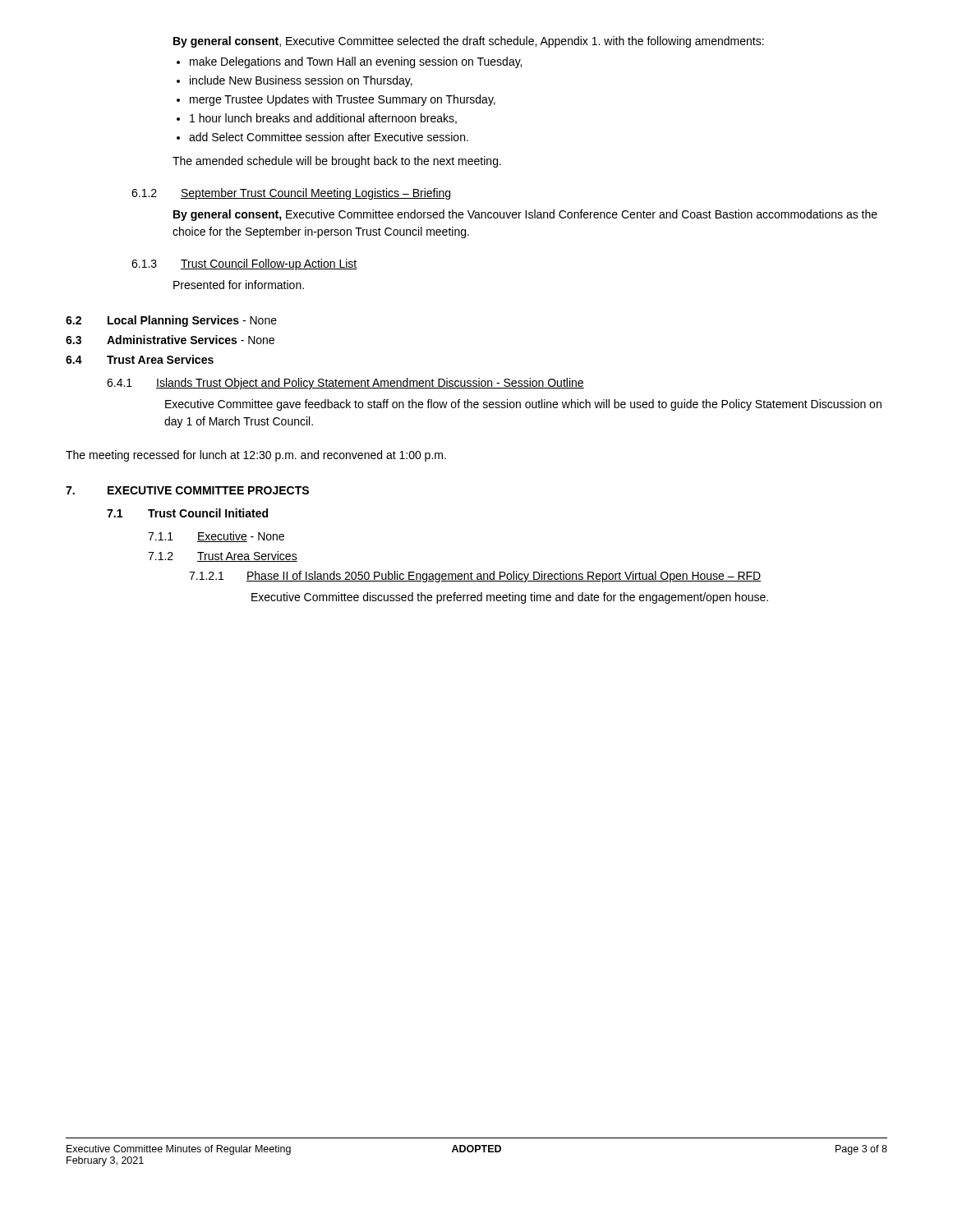Find the block starting "include New Business session on Thursday,"
Image resolution: width=953 pixels, height=1232 pixels.
click(301, 81)
